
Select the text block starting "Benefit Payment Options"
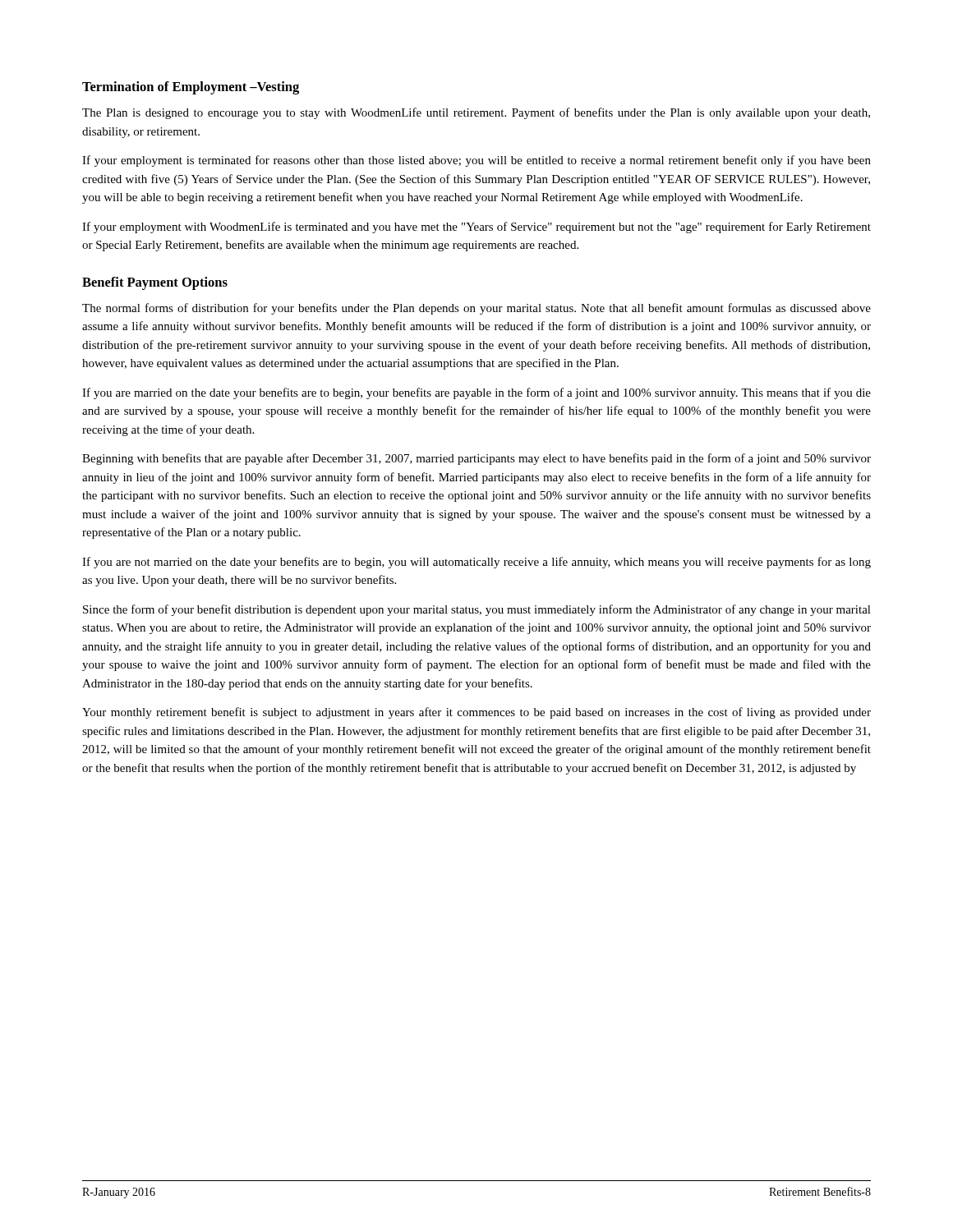(155, 282)
